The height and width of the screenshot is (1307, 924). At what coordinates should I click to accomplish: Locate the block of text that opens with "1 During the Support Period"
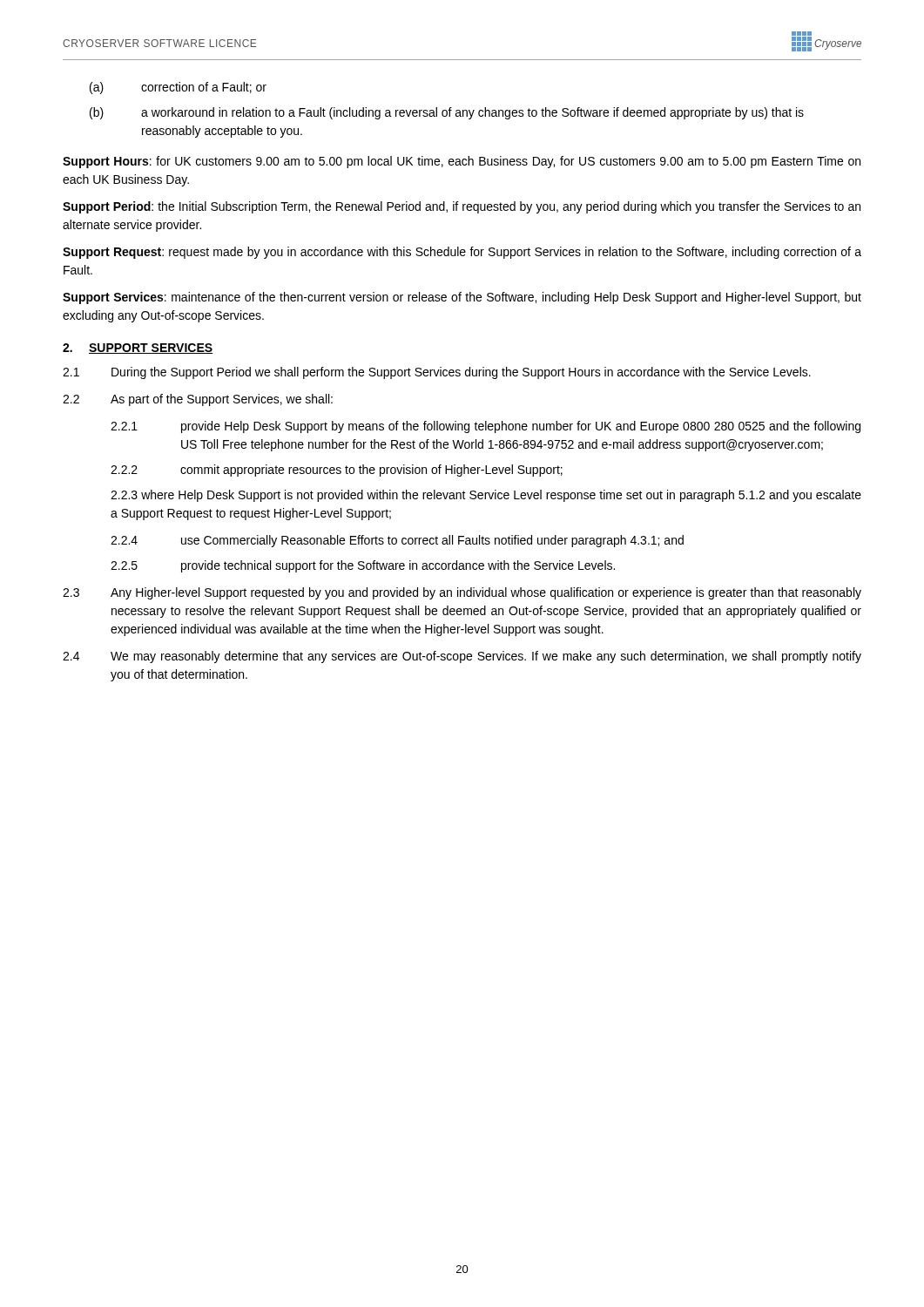(462, 372)
